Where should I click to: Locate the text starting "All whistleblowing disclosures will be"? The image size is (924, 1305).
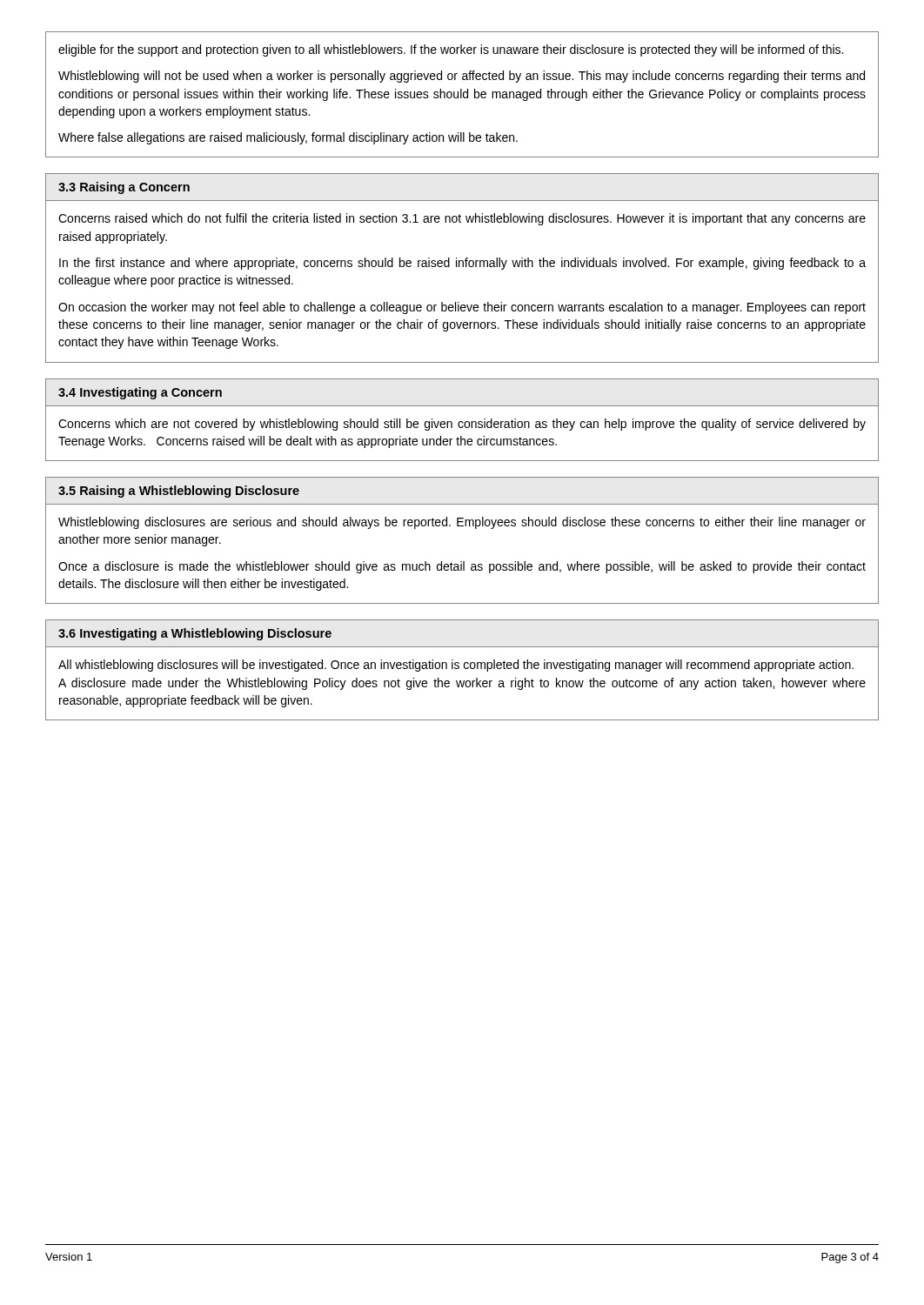click(x=462, y=683)
